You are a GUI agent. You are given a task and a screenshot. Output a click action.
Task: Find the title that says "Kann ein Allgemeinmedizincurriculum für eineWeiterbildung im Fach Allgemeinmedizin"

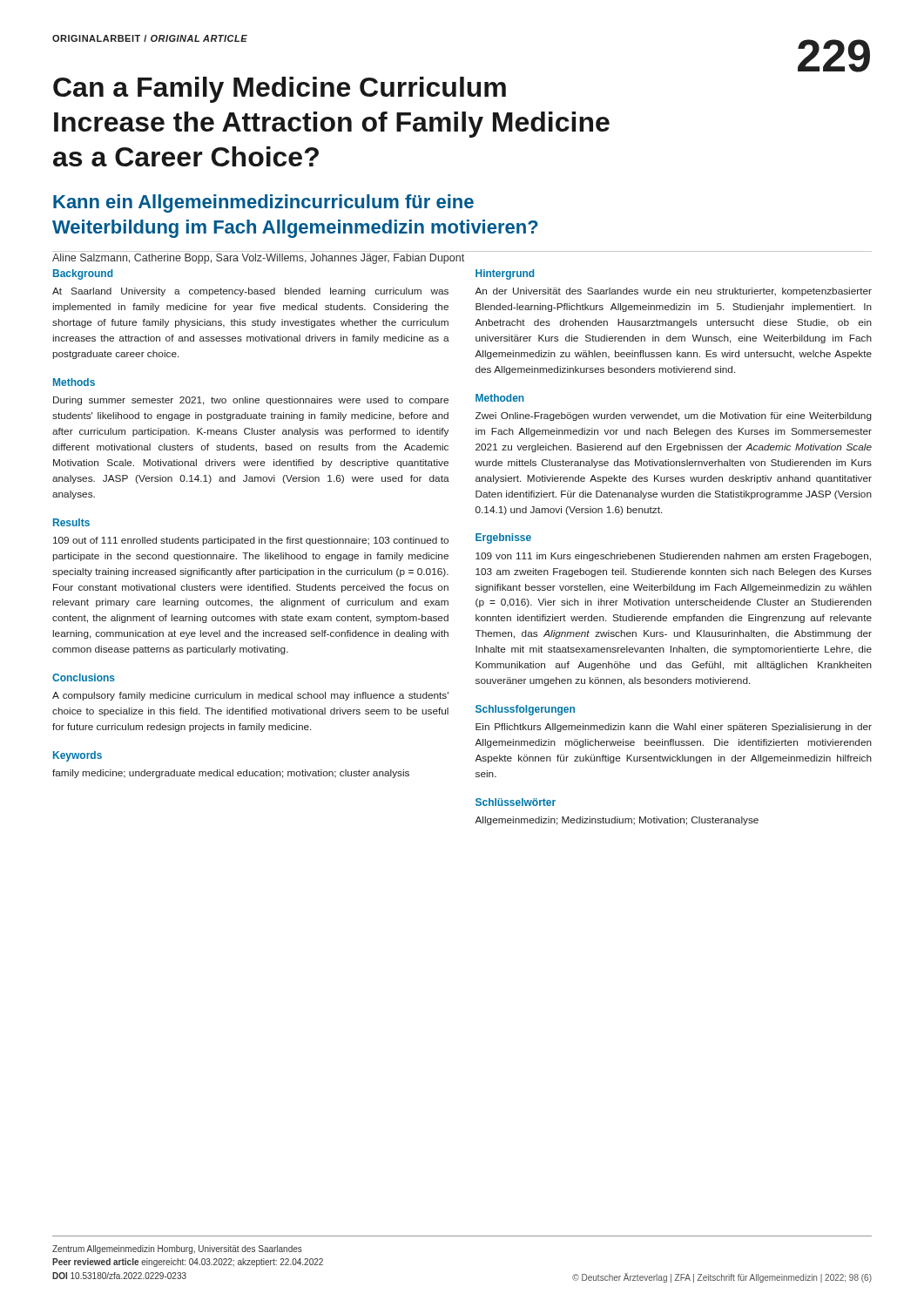coord(296,214)
